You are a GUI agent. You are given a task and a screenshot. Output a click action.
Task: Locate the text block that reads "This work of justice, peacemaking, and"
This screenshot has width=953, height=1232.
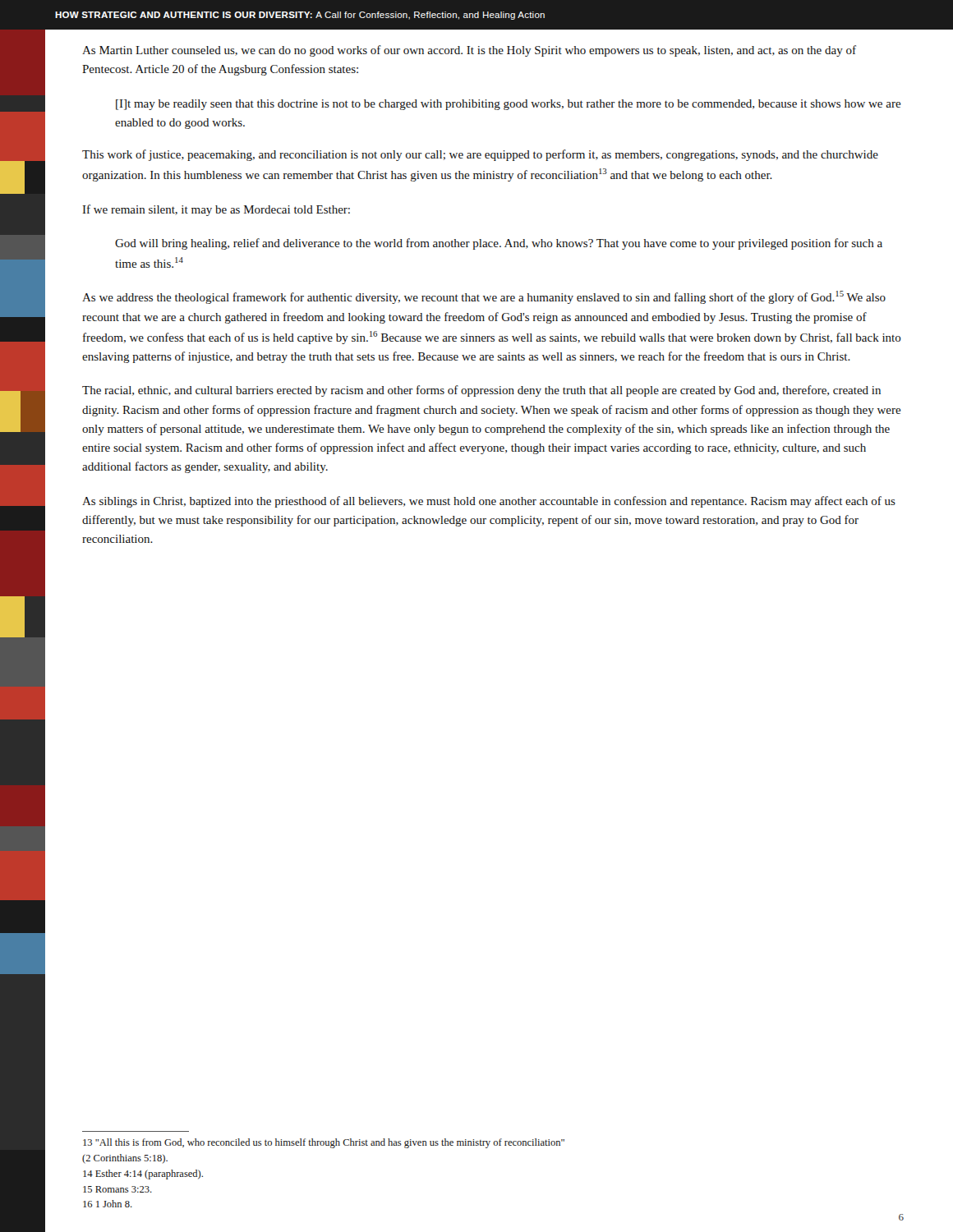[x=493, y=165]
